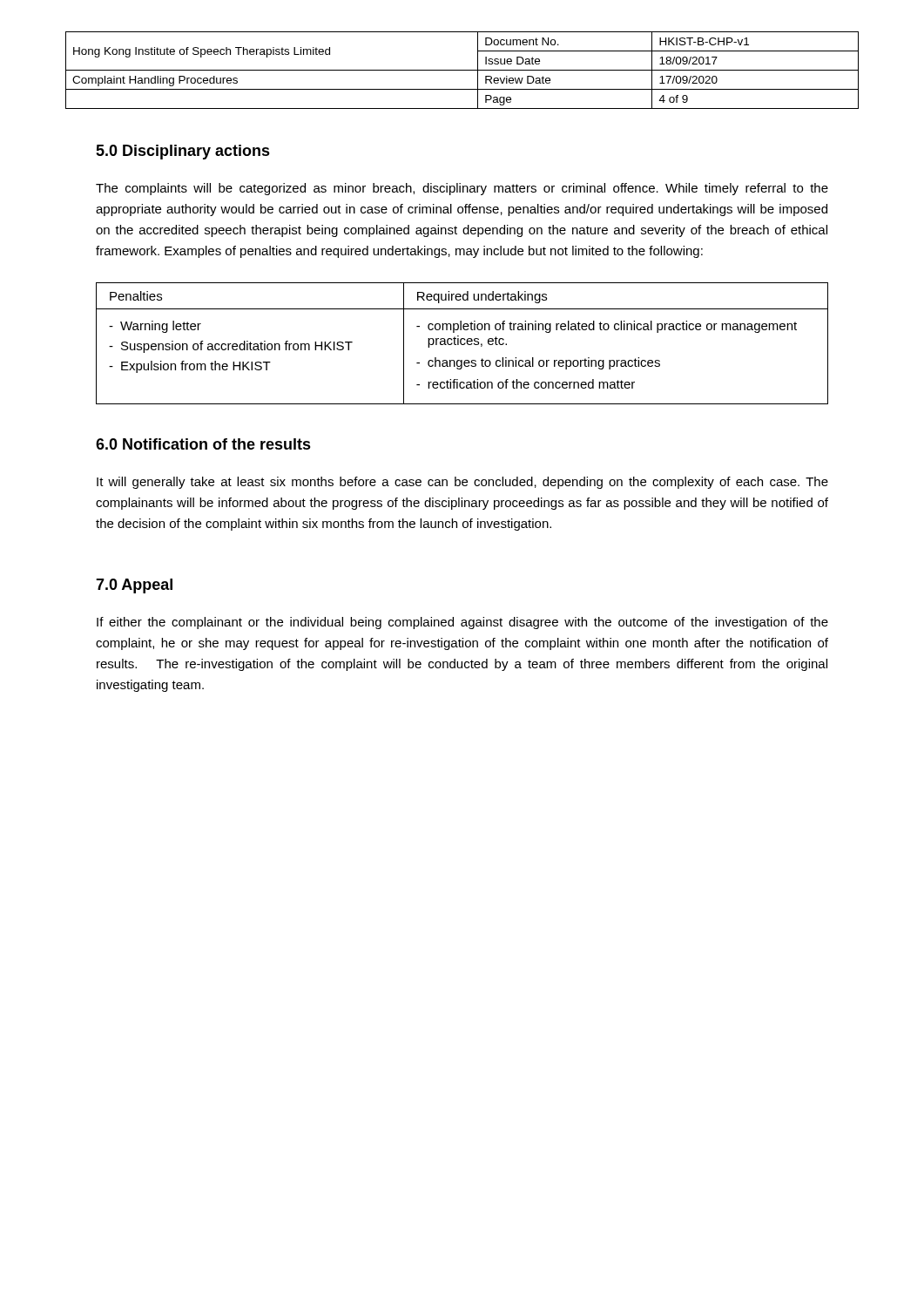
Task: Navigate to the block starting "If either the complainant or the individual"
Action: pos(462,653)
